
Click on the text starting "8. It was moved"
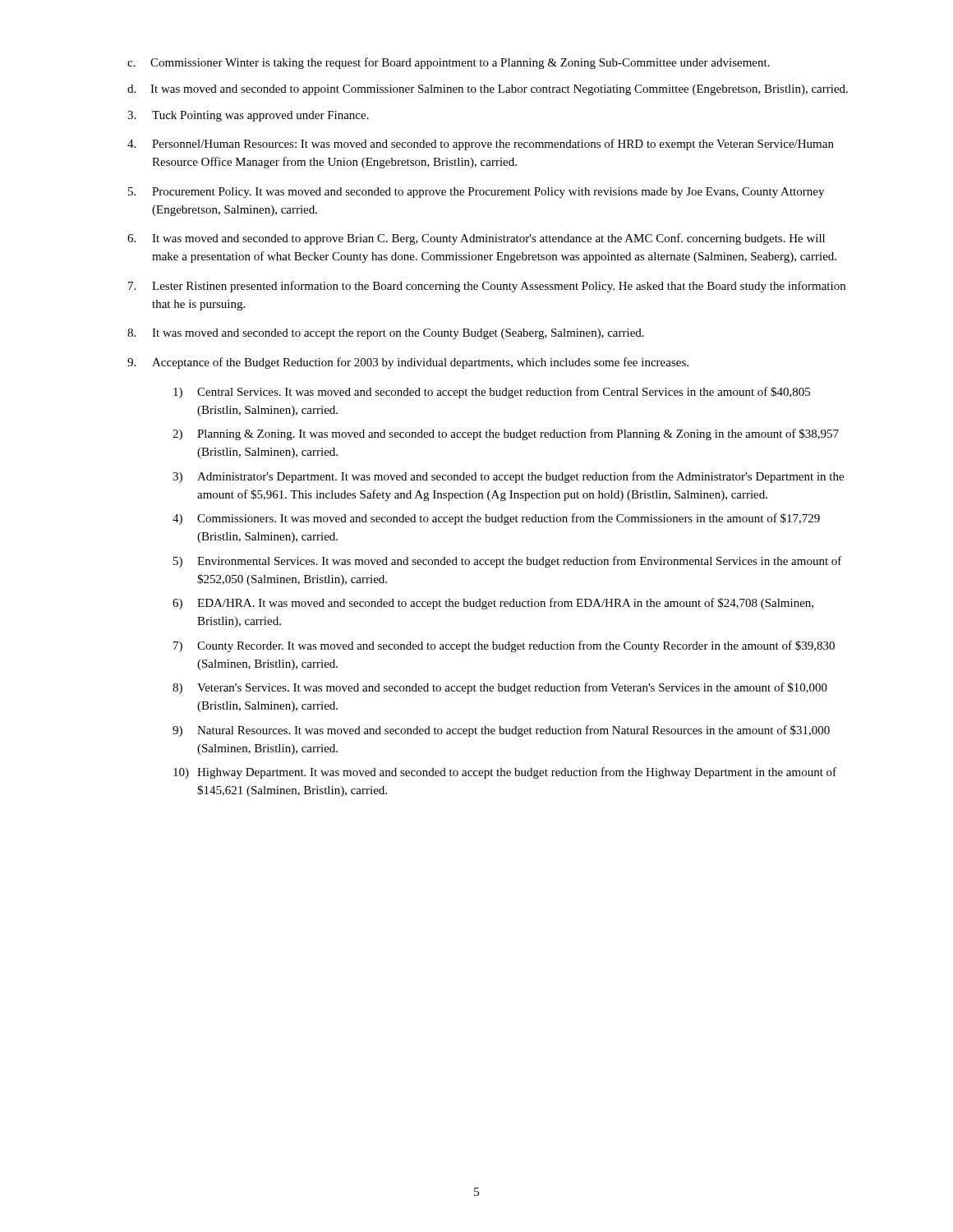[x=491, y=334]
